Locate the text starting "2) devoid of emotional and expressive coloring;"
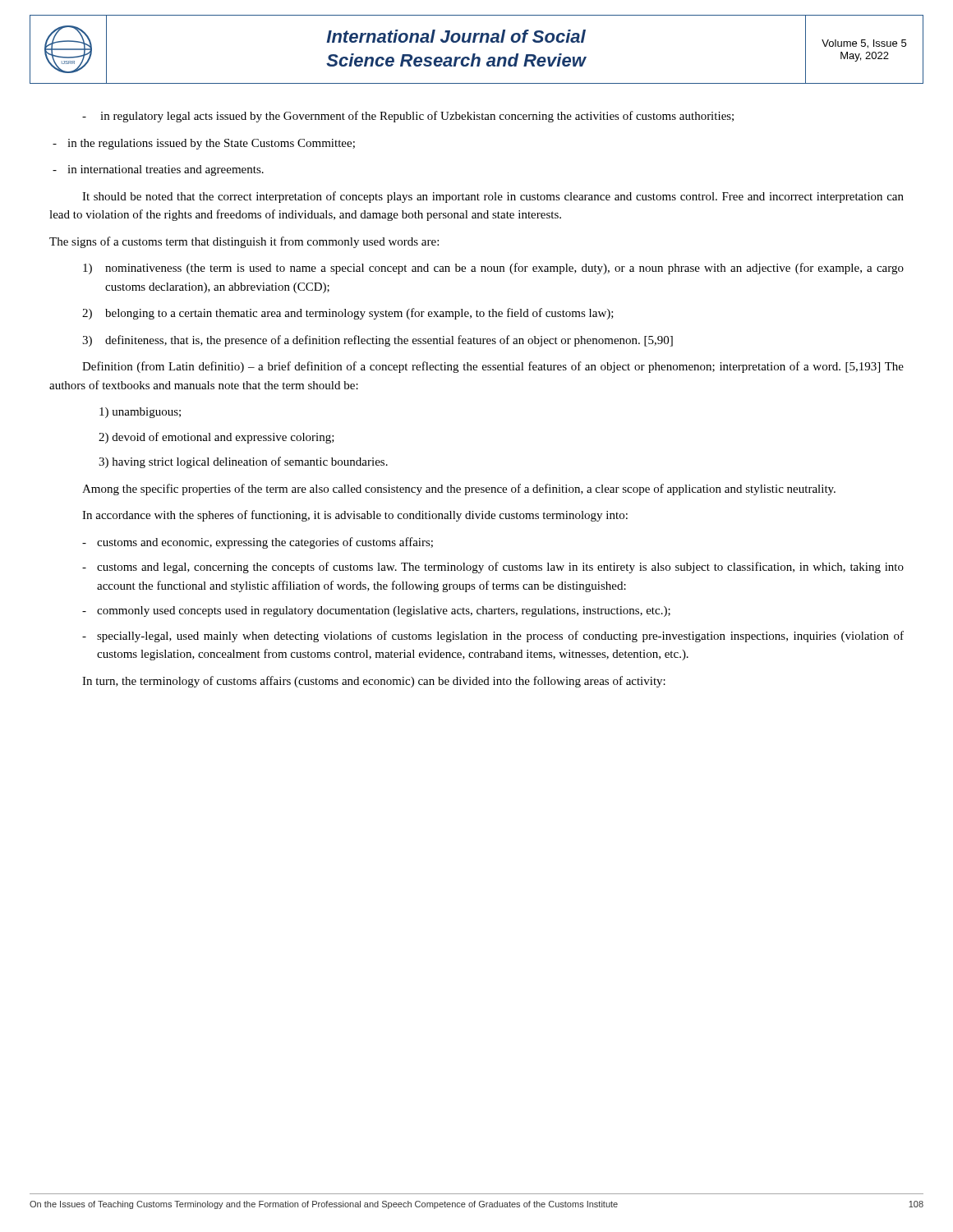Image resolution: width=953 pixels, height=1232 pixels. coord(217,437)
